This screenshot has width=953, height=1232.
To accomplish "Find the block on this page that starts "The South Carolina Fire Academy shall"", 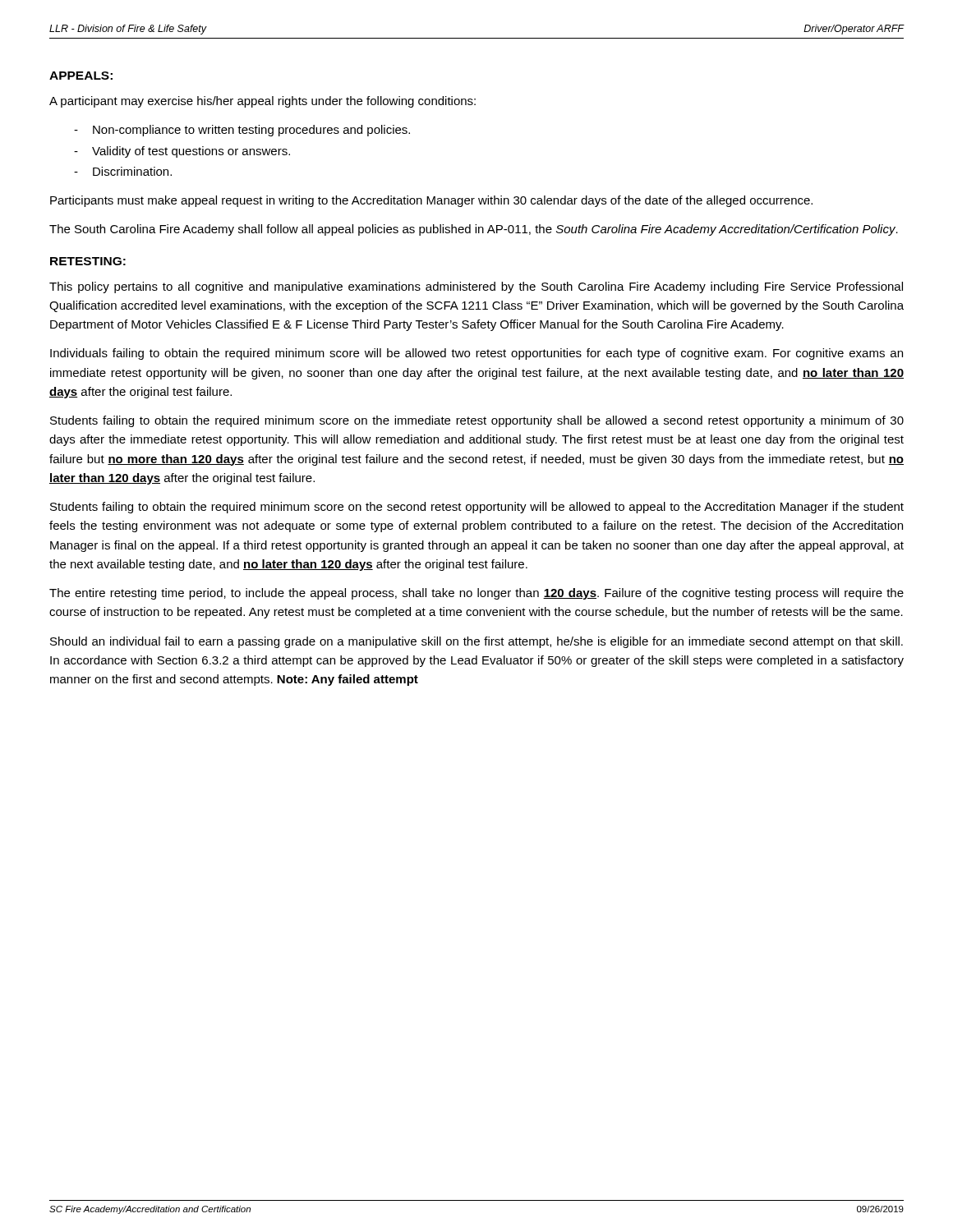I will (x=474, y=229).
